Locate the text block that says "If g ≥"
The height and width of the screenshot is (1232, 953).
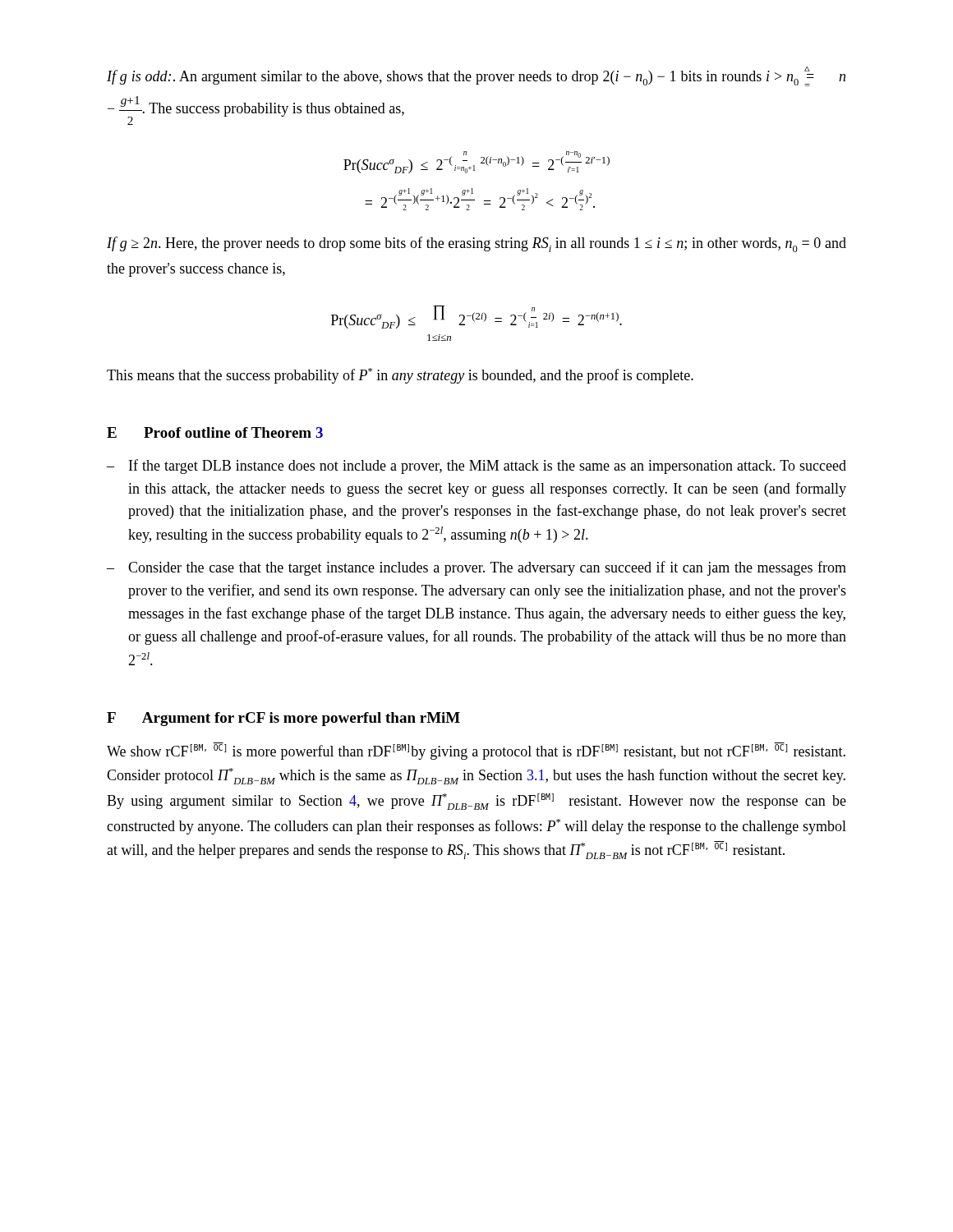[476, 256]
